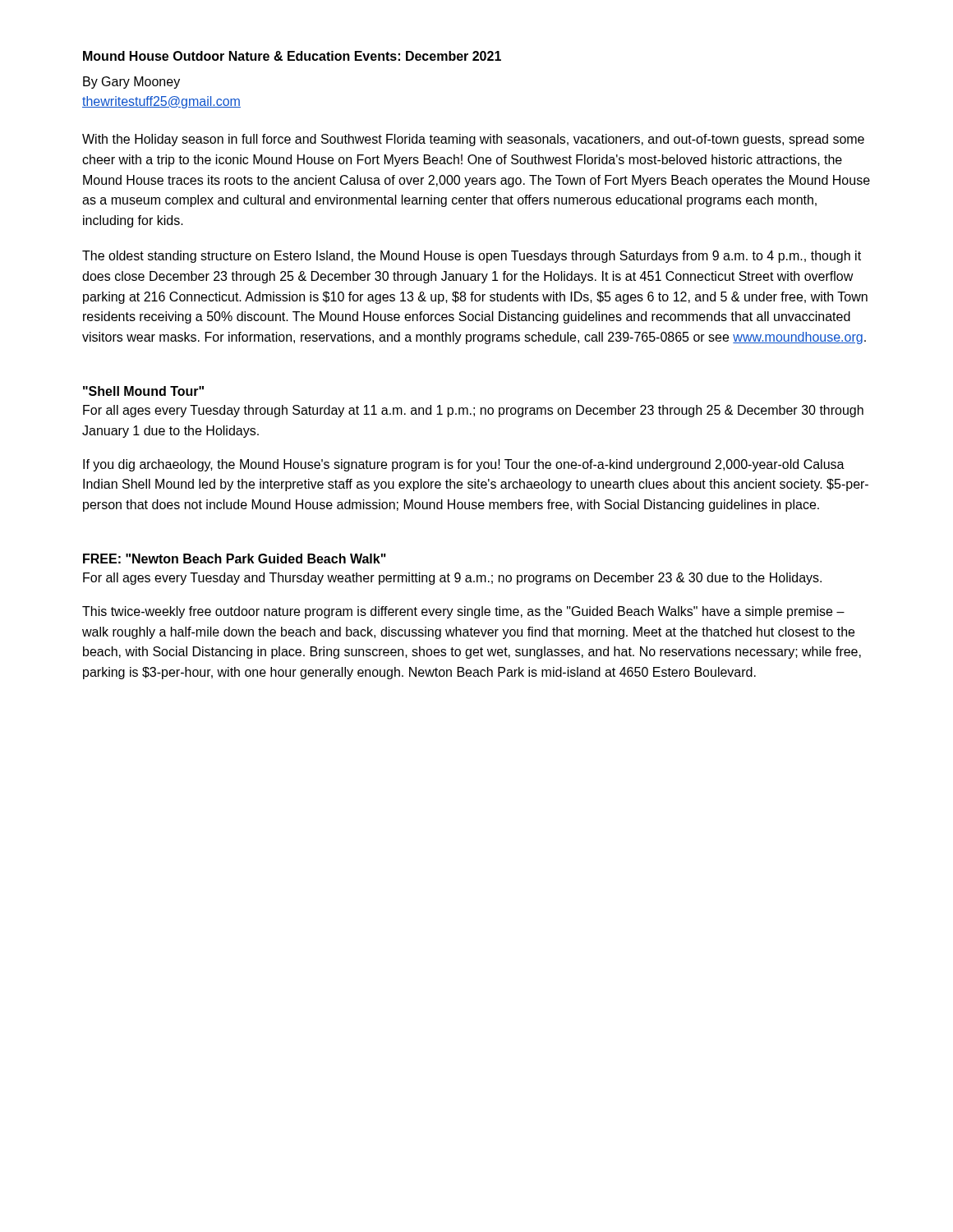Find the region starting "With the Holiday season in"
This screenshot has width=953, height=1232.
click(x=476, y=180)
